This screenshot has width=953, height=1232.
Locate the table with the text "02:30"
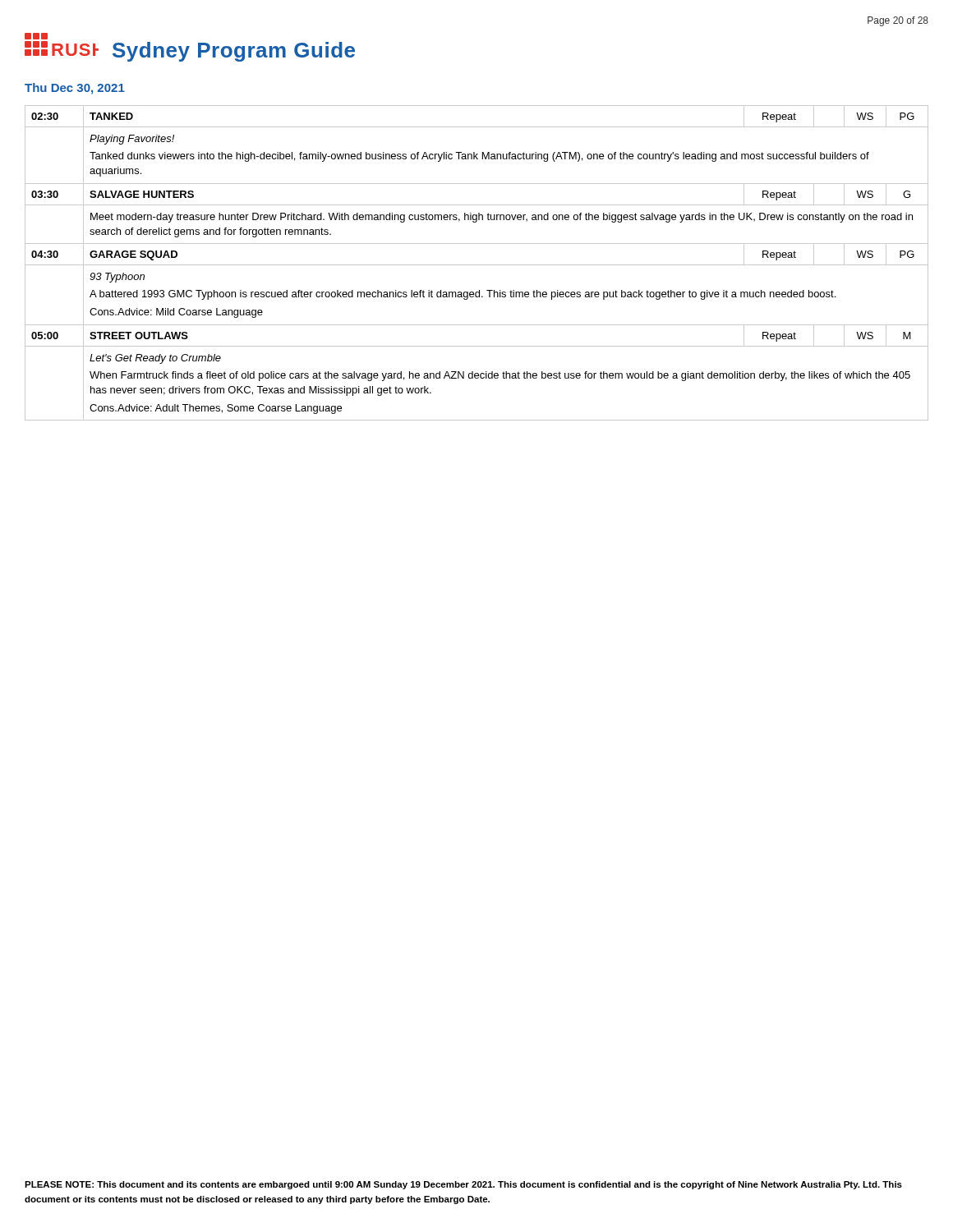click(476, 263)
